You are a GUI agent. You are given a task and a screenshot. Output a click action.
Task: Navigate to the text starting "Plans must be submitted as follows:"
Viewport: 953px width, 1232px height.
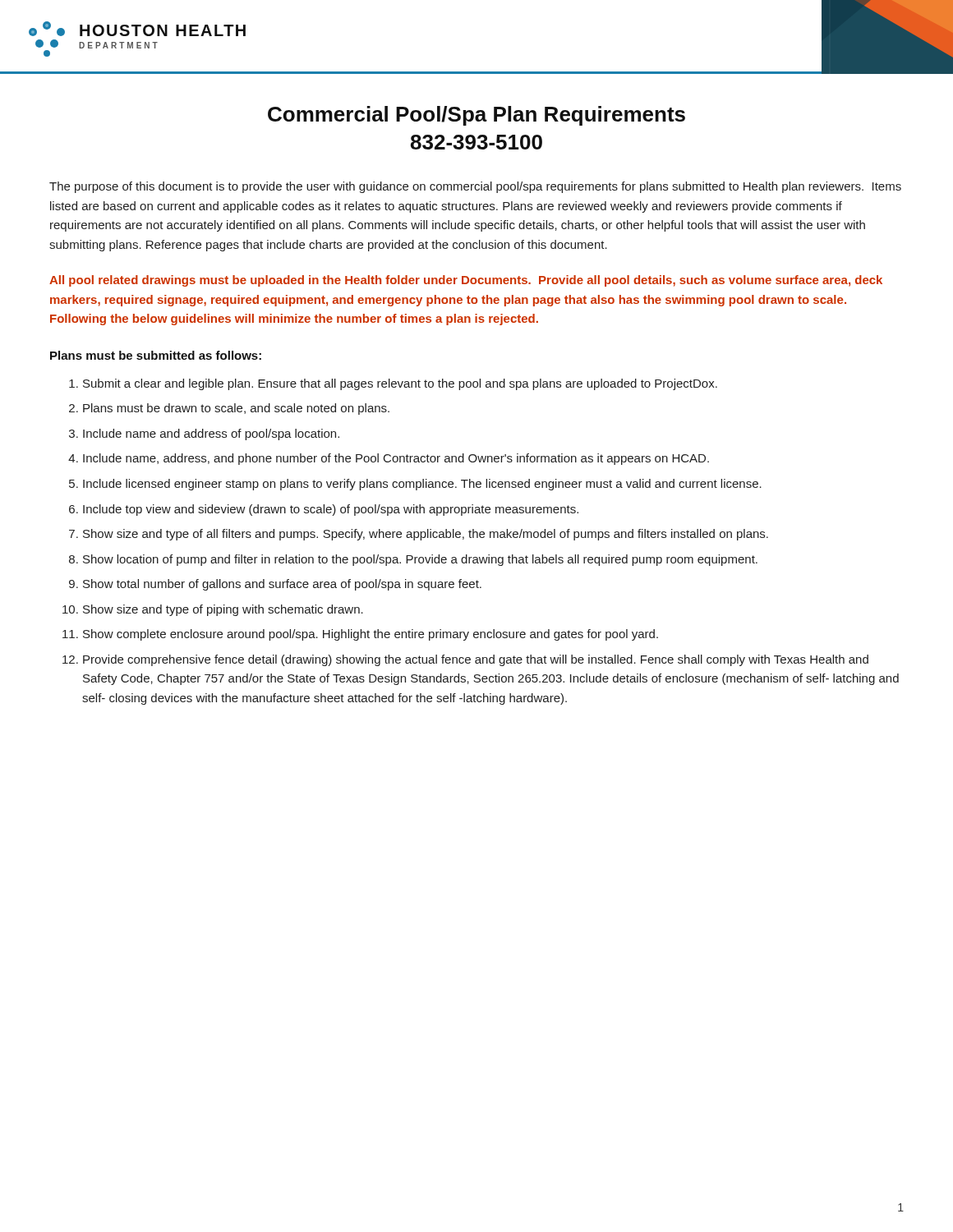point(156,355)
